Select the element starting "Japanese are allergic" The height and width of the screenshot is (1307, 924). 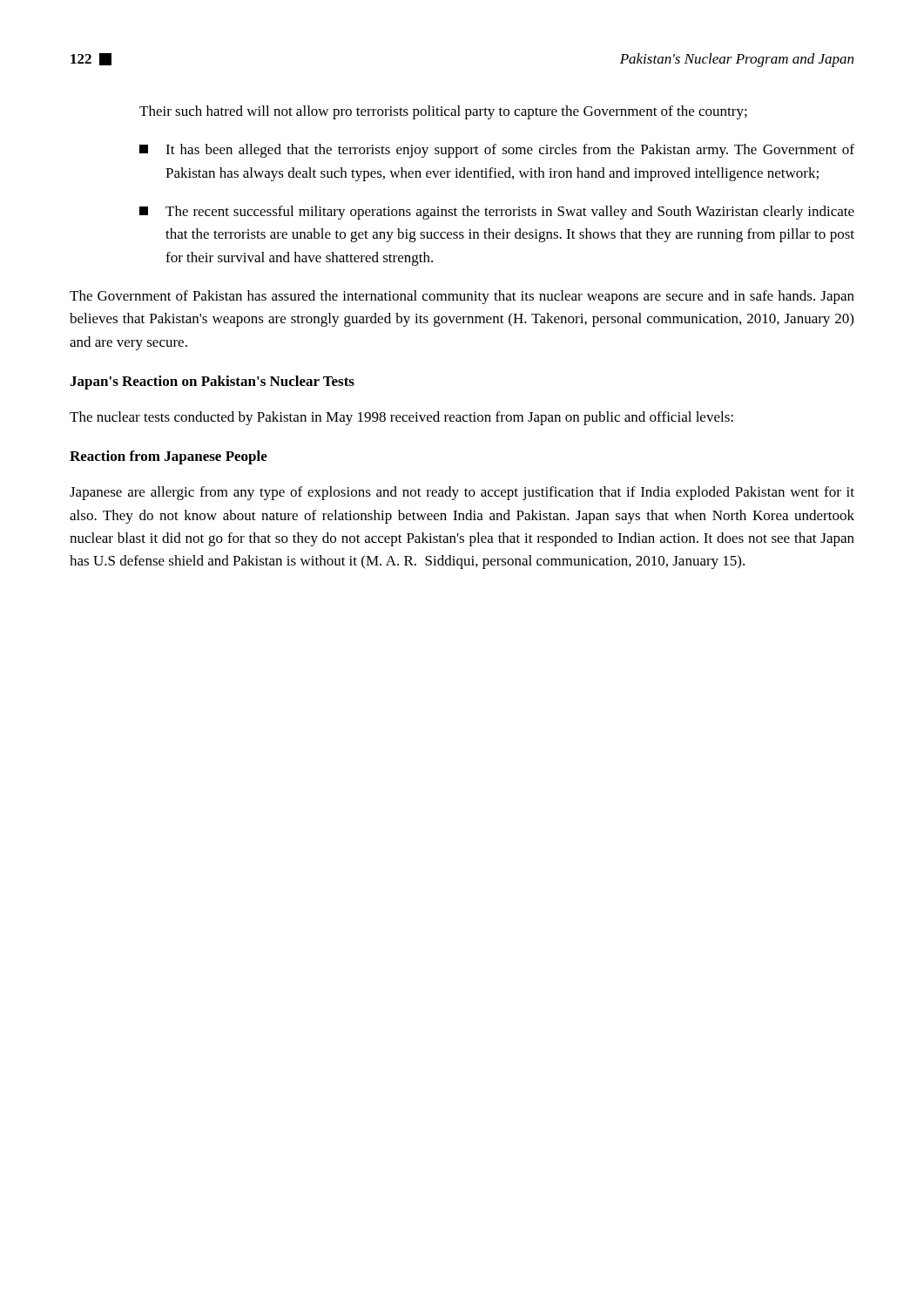click(x=462, y=527)
